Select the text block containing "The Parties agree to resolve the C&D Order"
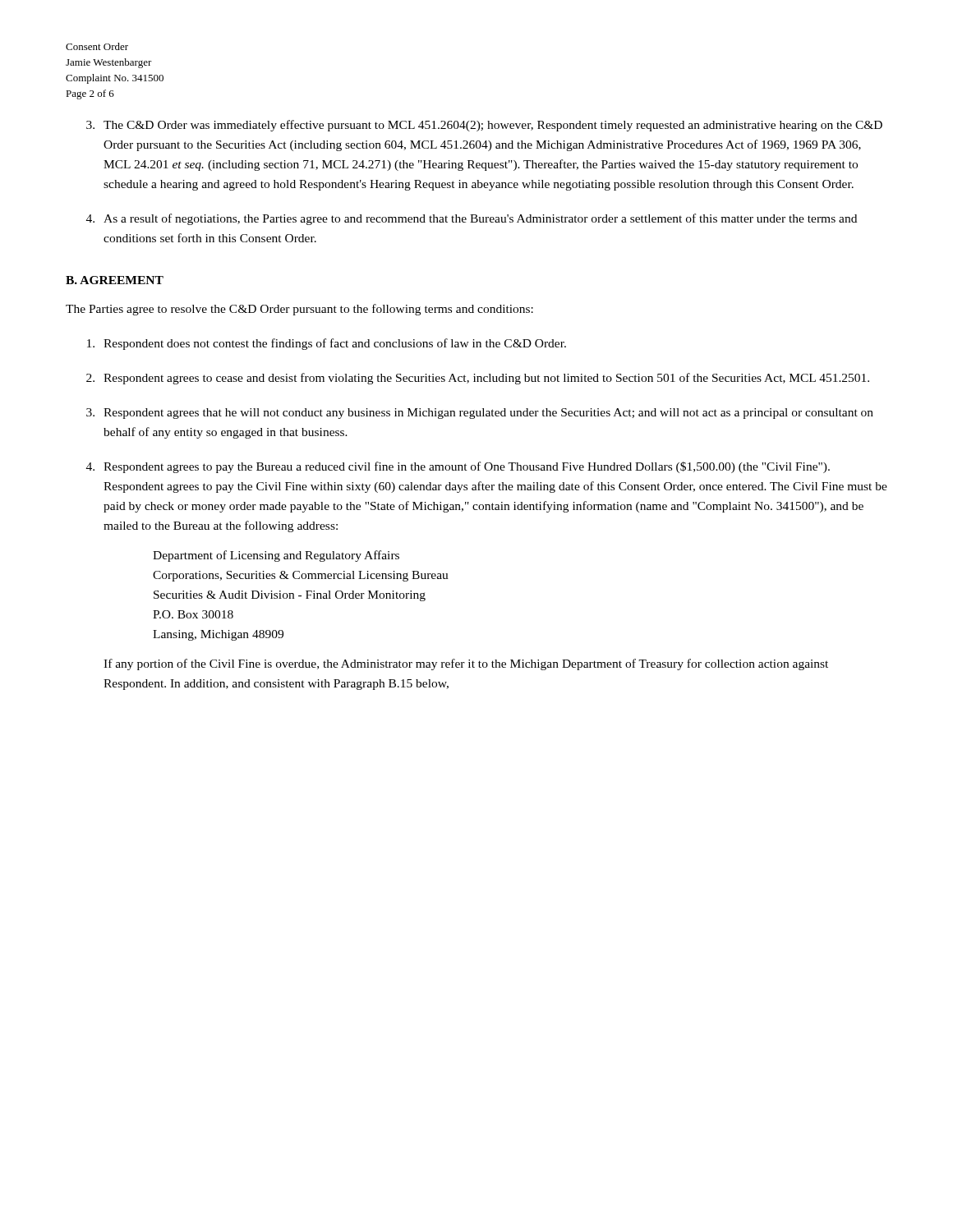 click(x=300, y=308)
